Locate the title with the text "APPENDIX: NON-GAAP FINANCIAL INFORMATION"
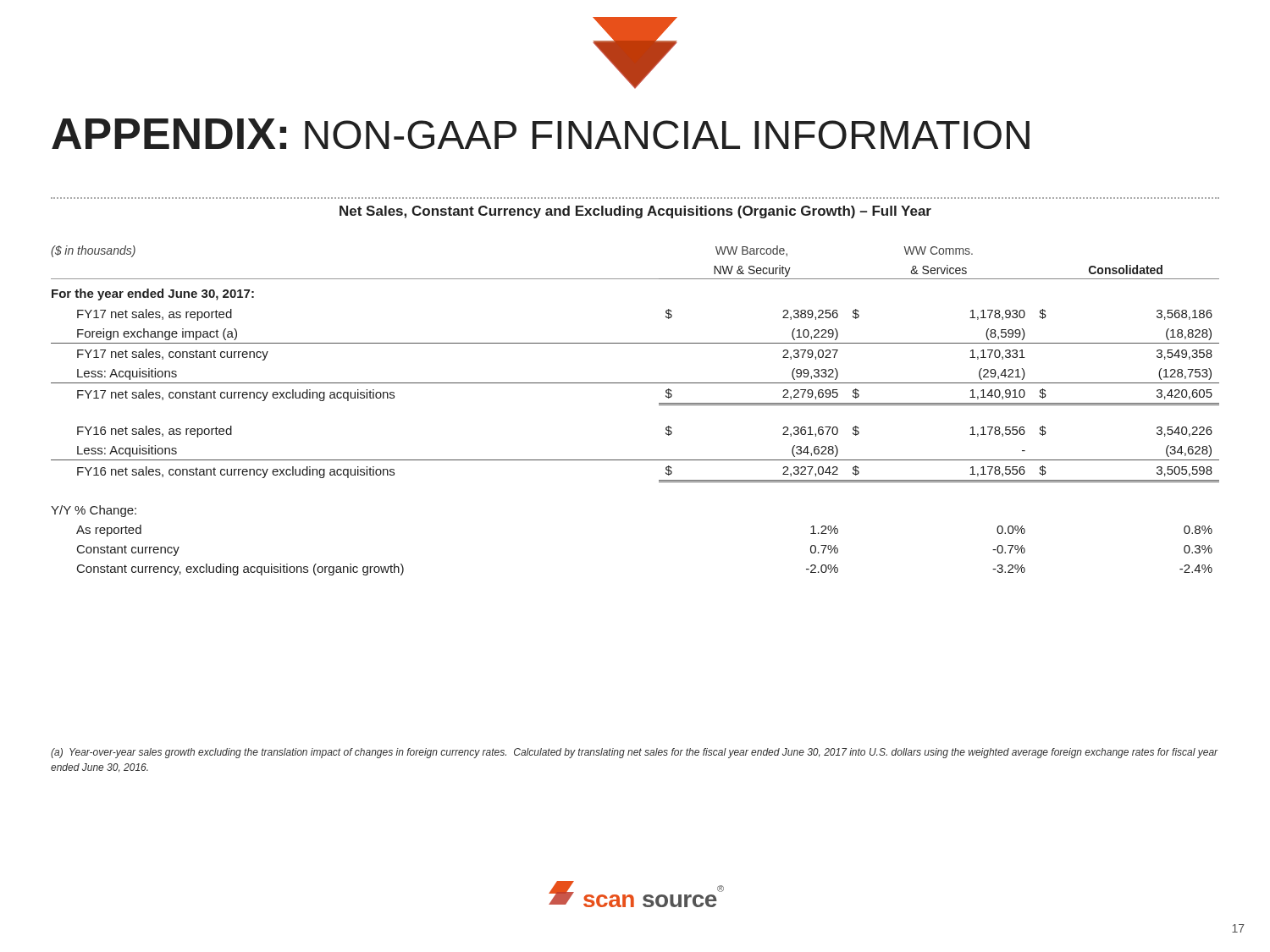Viewport: 1270px width, 952px height. tap(542, 134)
